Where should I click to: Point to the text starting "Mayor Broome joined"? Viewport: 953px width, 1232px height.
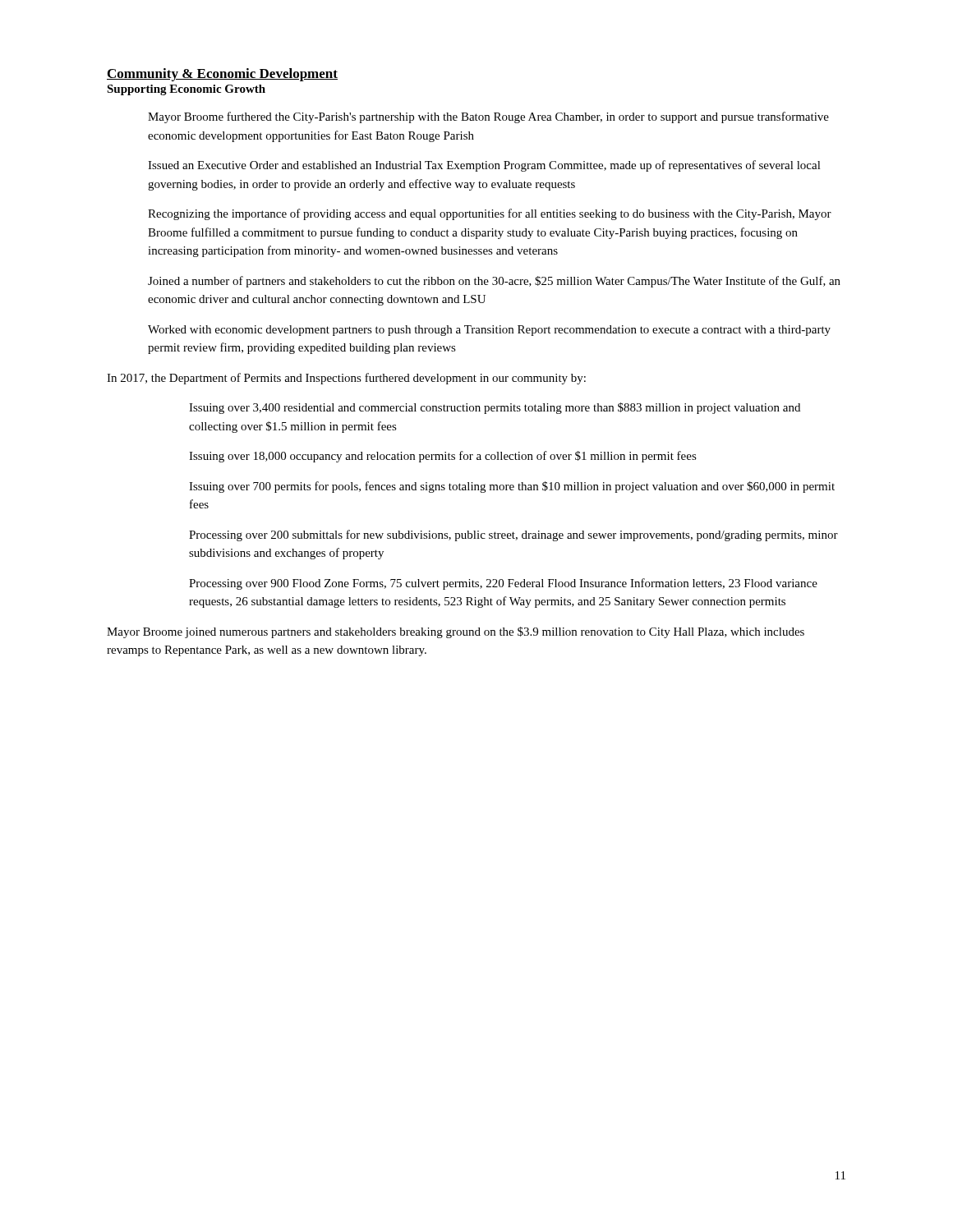pos(456,640)
